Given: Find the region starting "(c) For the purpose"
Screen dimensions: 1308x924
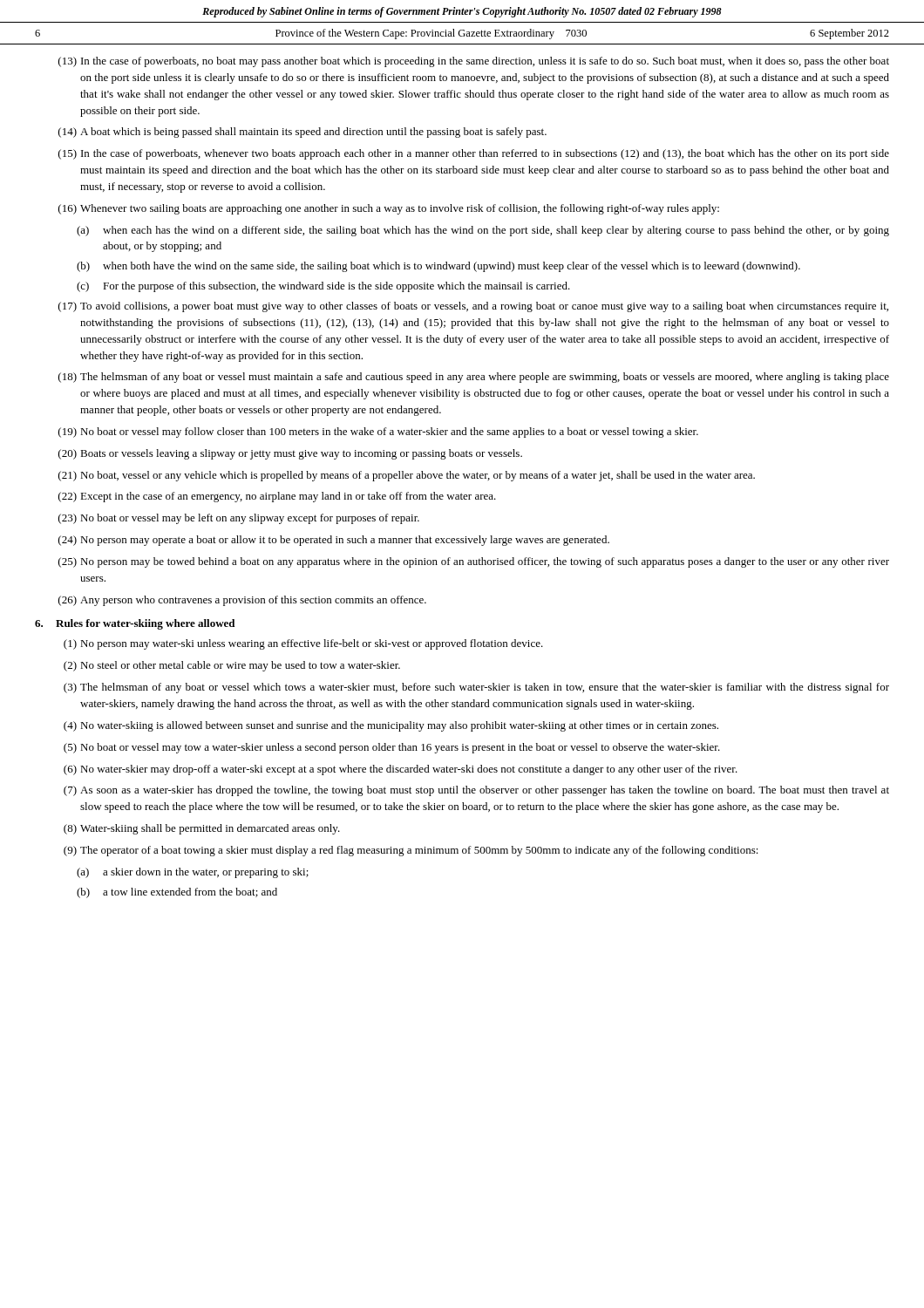Looking at the screenshot, I should point(483,287).
